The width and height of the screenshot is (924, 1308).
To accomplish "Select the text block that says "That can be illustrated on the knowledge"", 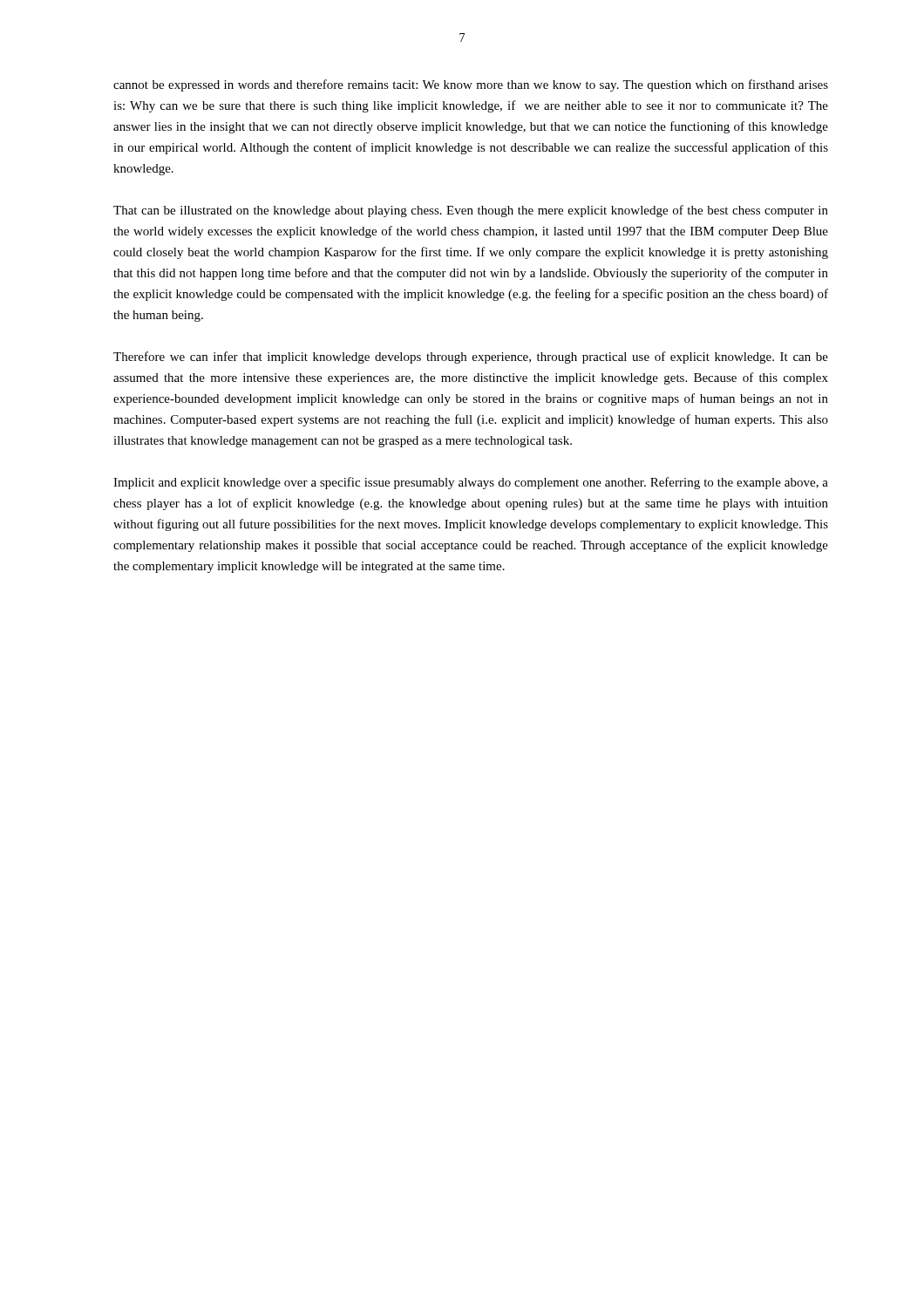I will 471,262.
